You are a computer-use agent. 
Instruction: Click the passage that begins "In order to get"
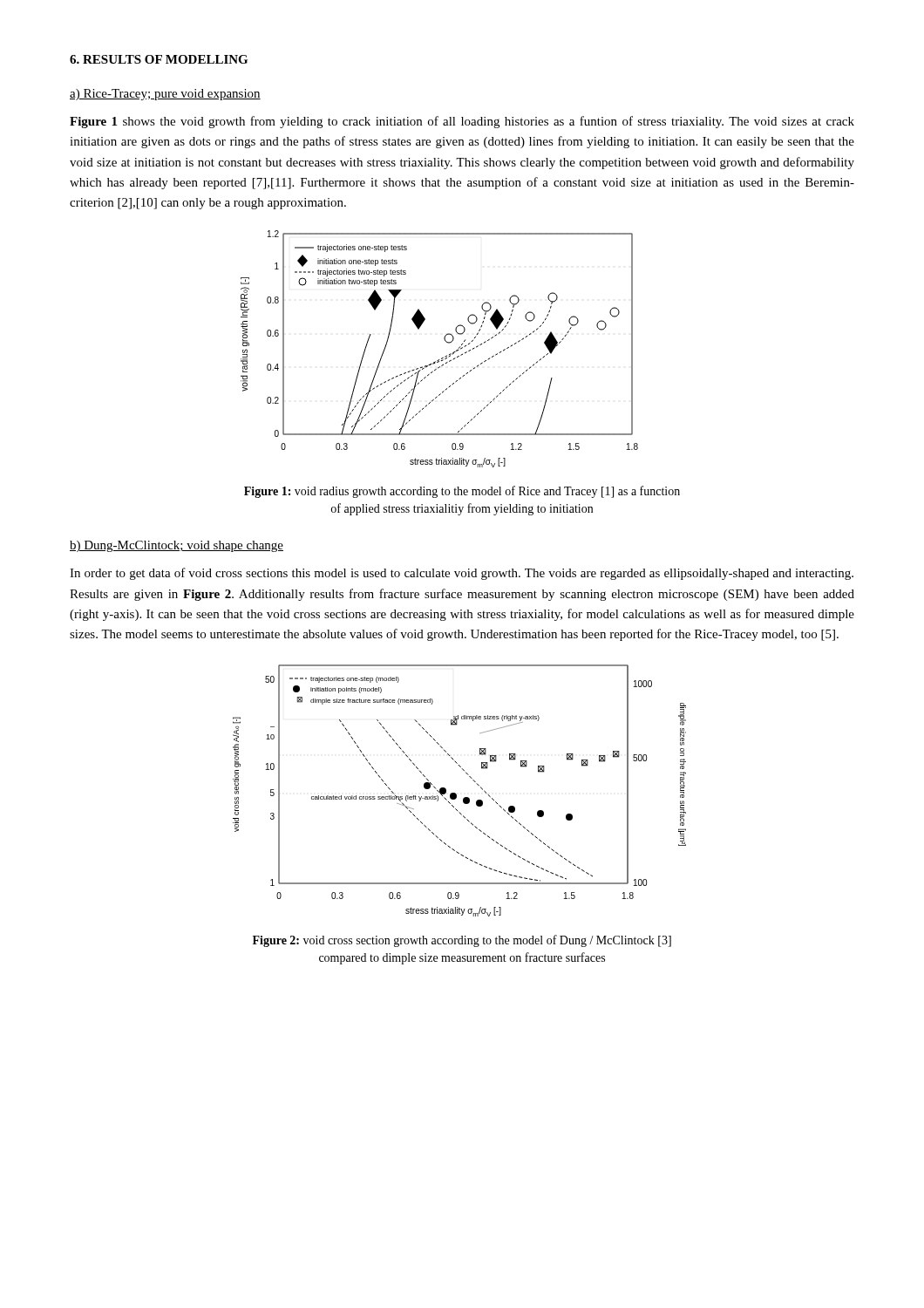pyautogui.click(x=462, y=604)
